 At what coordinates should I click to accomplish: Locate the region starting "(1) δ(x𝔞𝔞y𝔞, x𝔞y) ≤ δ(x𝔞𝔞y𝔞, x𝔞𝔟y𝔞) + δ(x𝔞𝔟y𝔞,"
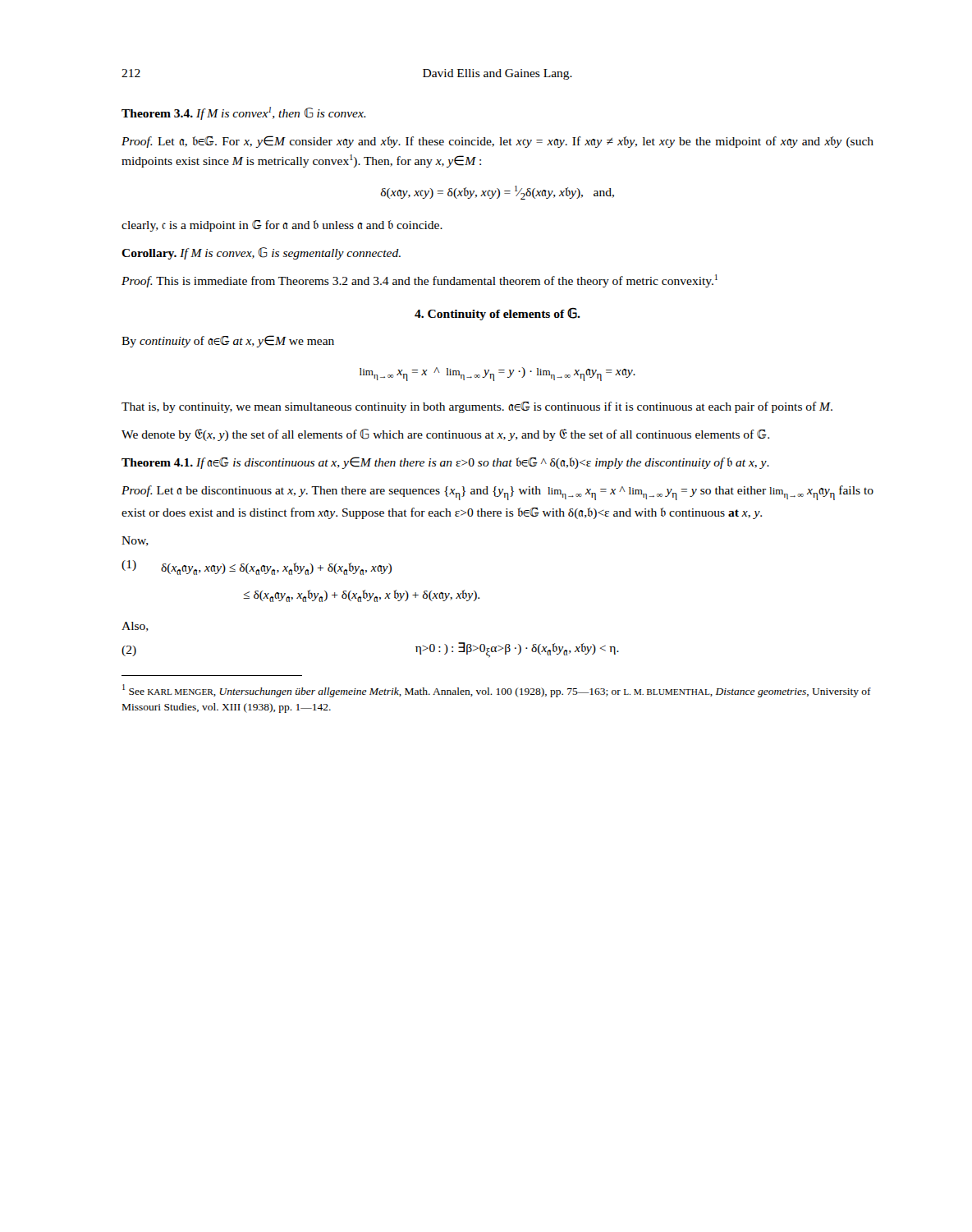(x=257, y=568)
